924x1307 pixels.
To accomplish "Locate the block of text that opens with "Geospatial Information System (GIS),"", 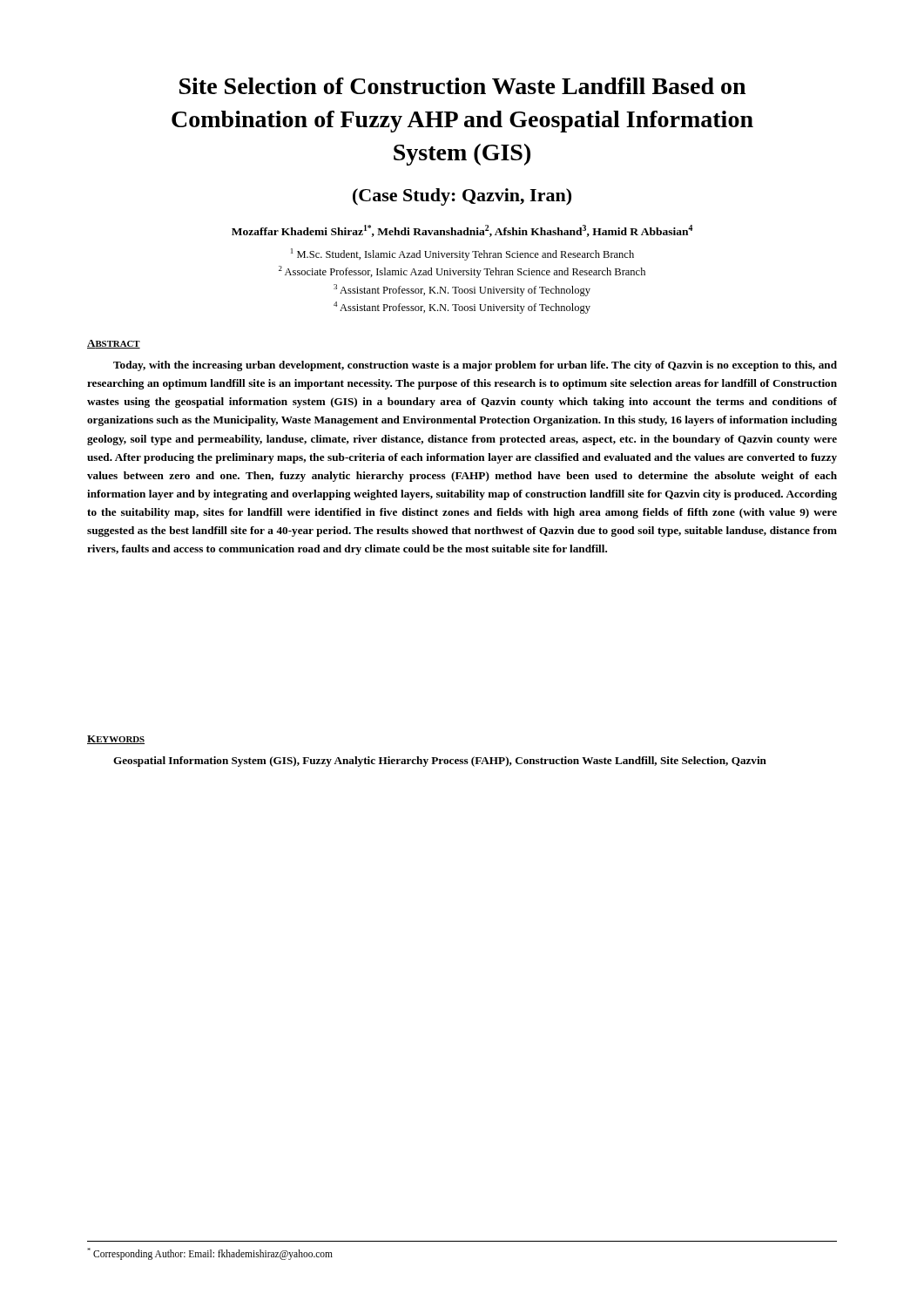I will click(440, 761).
